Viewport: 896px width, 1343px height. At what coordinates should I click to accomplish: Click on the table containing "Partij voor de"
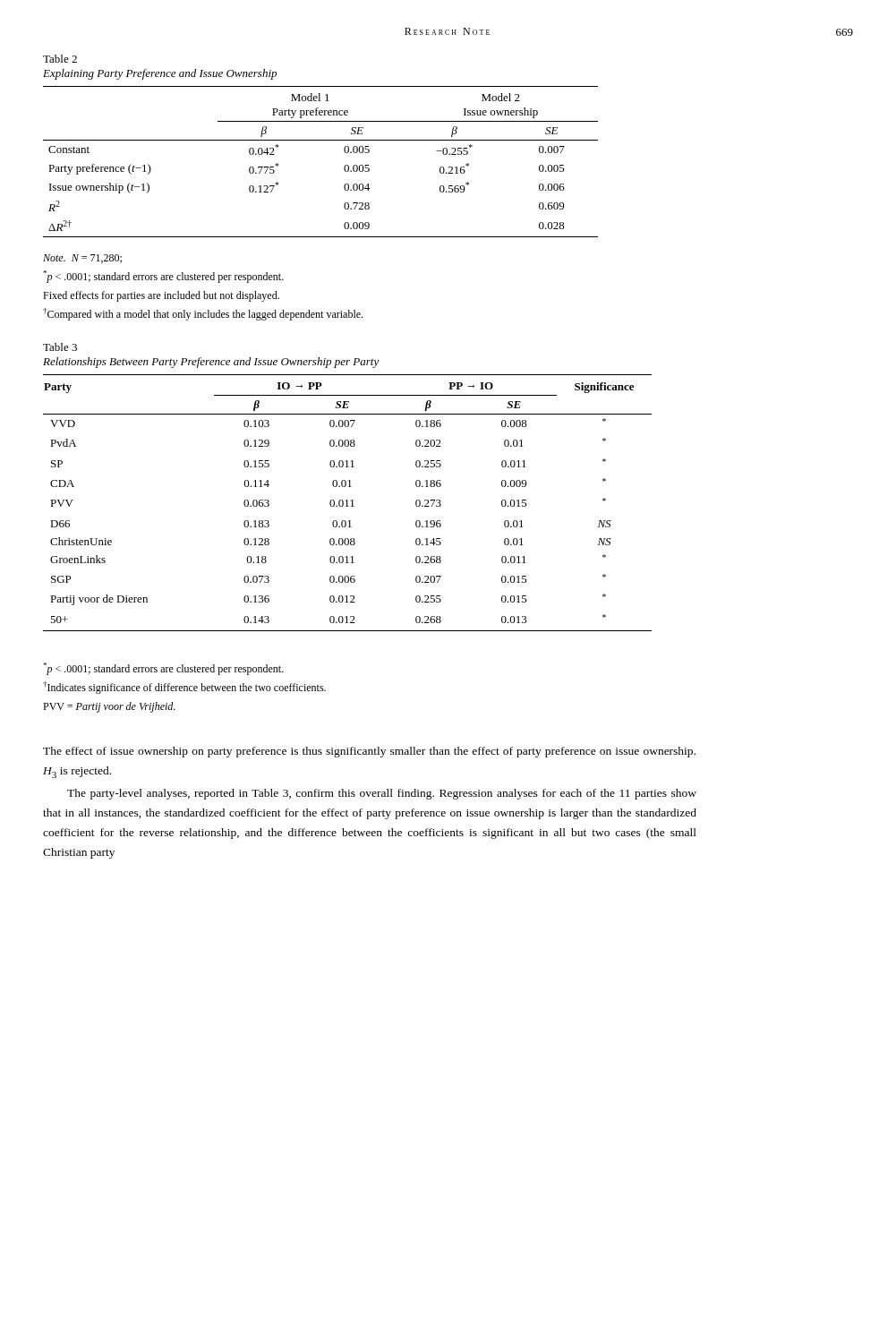pos(347,503)
